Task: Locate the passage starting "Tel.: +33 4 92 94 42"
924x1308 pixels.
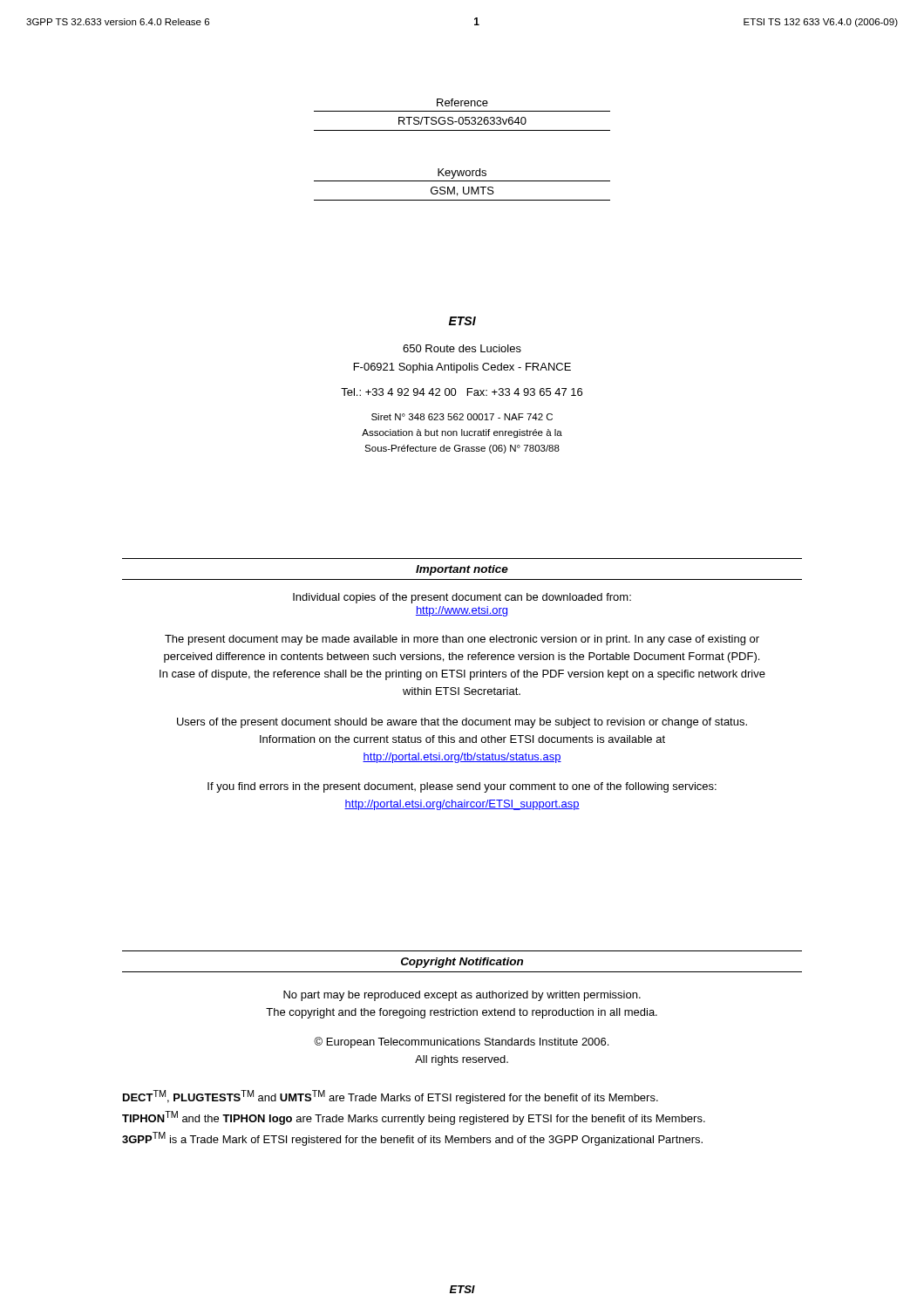Action: pos(462,392)
